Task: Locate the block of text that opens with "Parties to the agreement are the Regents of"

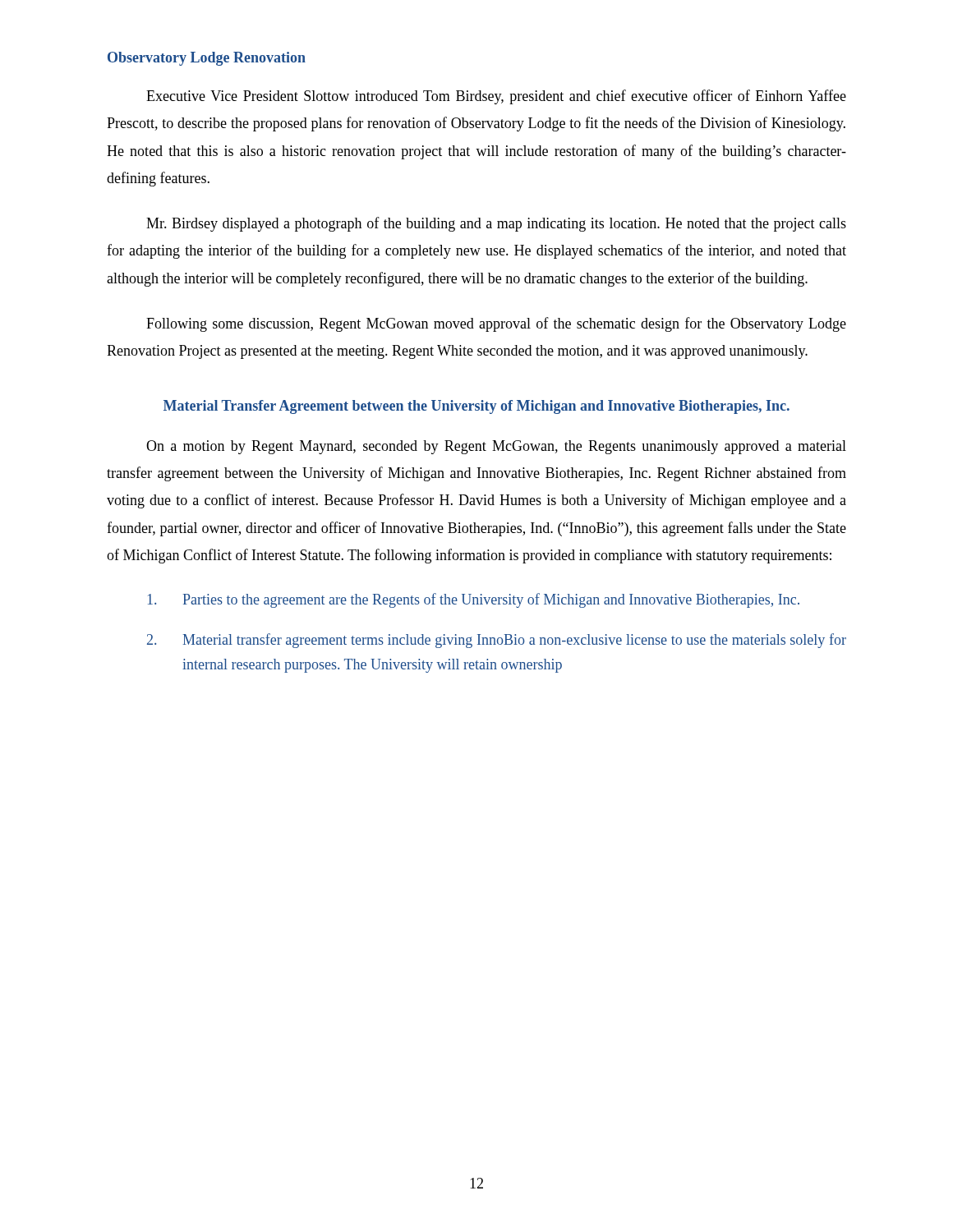Action: (x=496, y=600)
